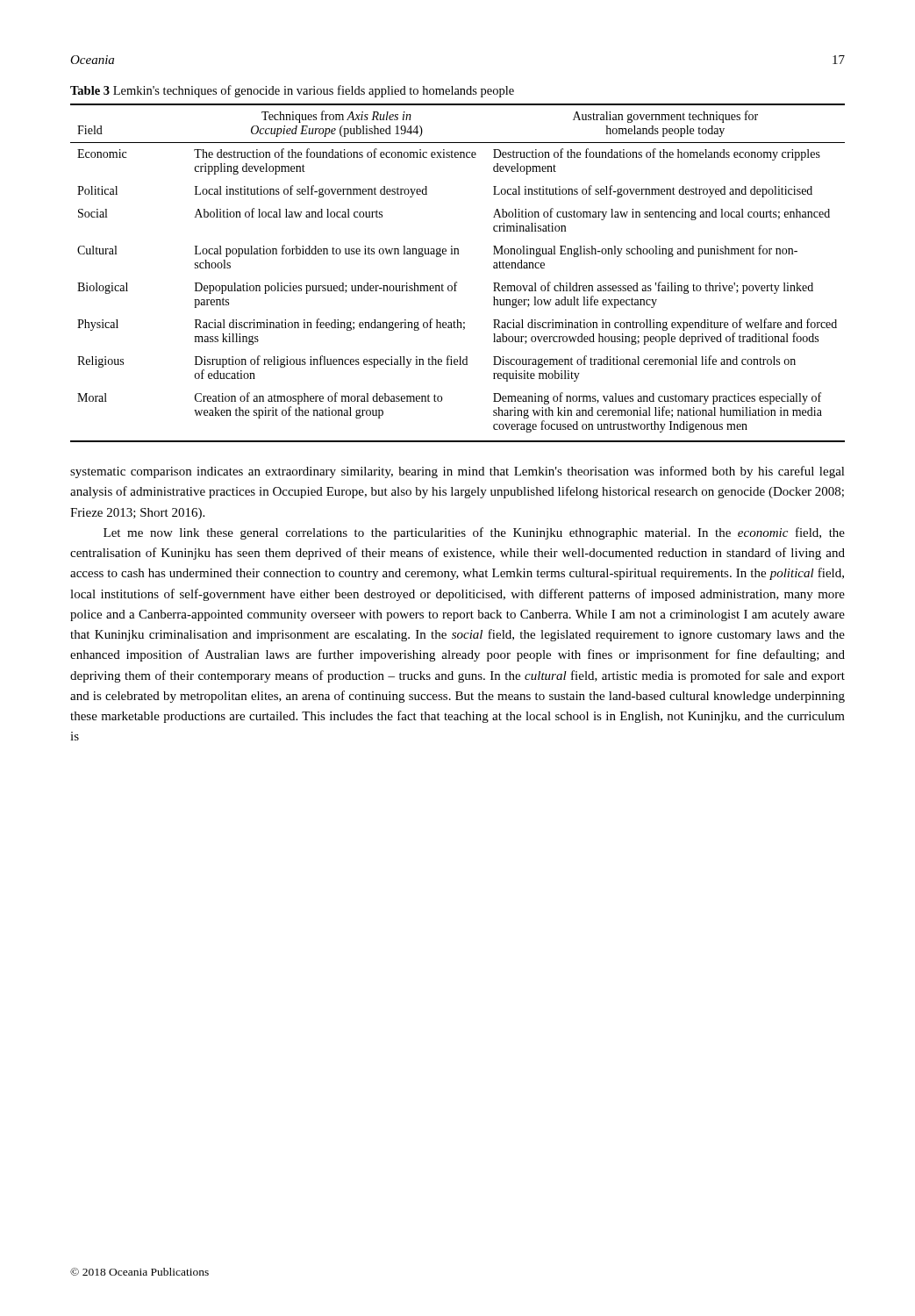Select the text block that reads "systematic comparison indicates an"

point(458,604)
